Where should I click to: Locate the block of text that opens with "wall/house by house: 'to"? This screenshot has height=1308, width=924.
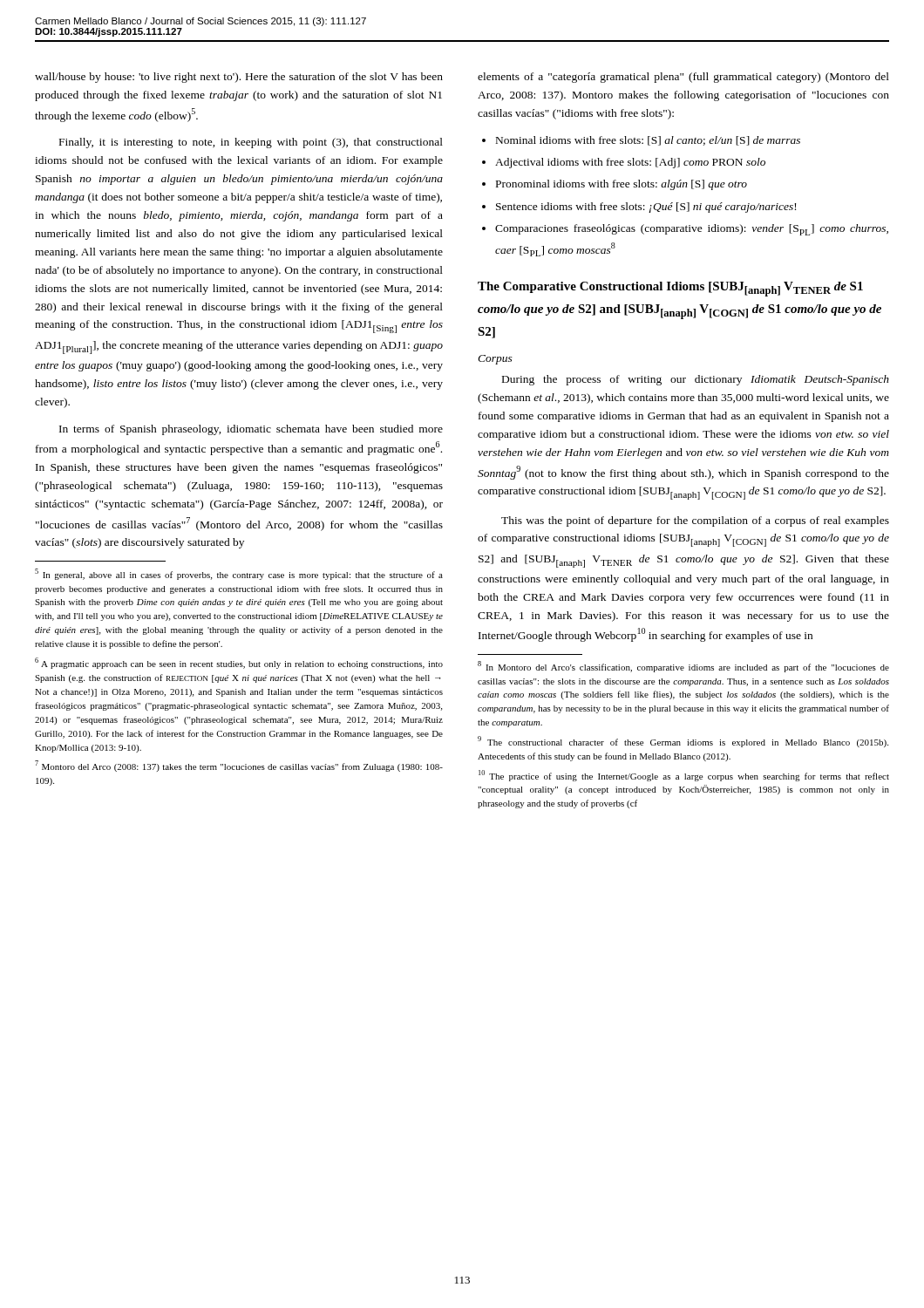pos(239,96)
